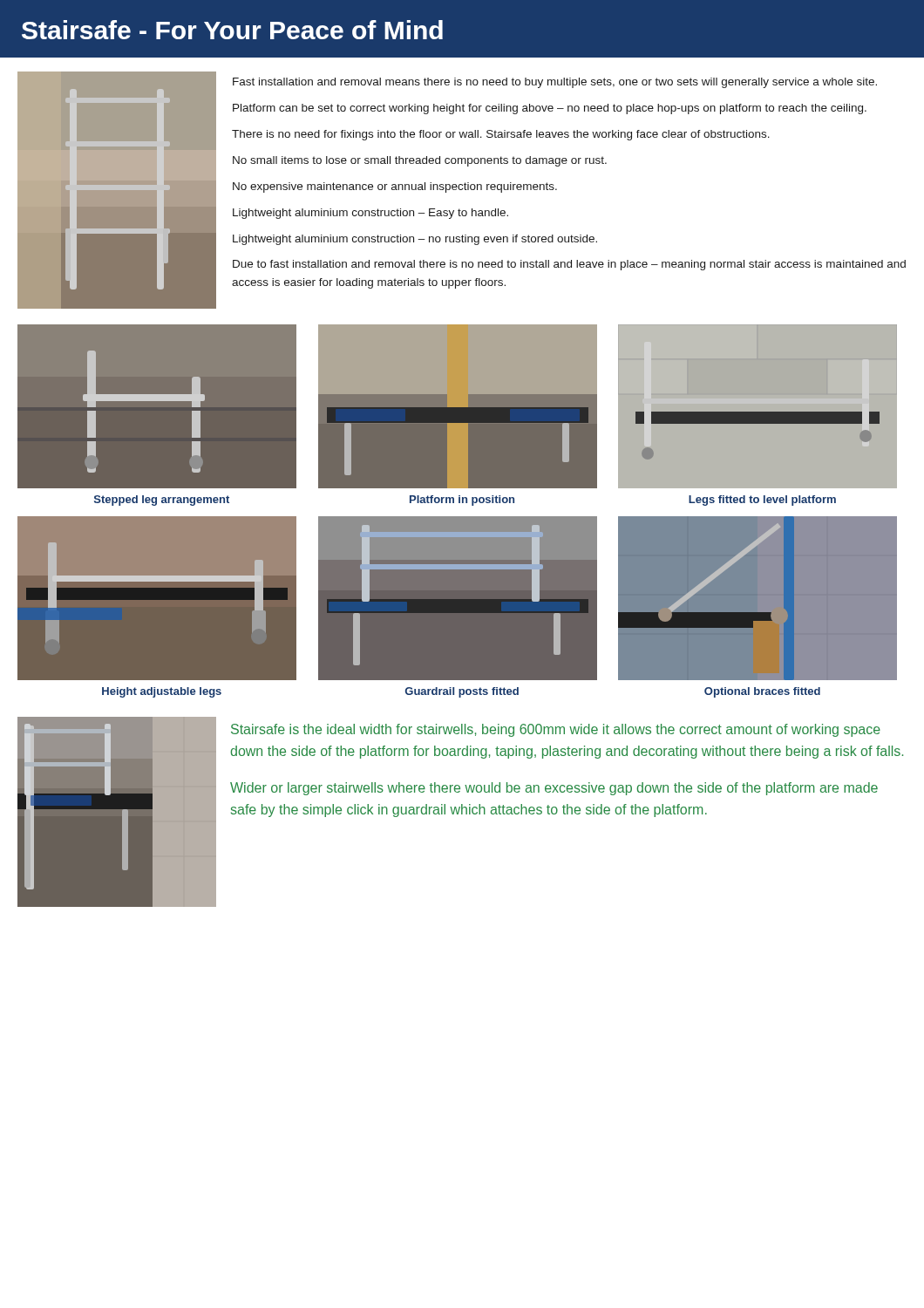Image resolution: width=924 pixels, height=1308 pixels.
Task: Navigate to the text starting "Stepped leg arrangement"
Action: point(162,499)
